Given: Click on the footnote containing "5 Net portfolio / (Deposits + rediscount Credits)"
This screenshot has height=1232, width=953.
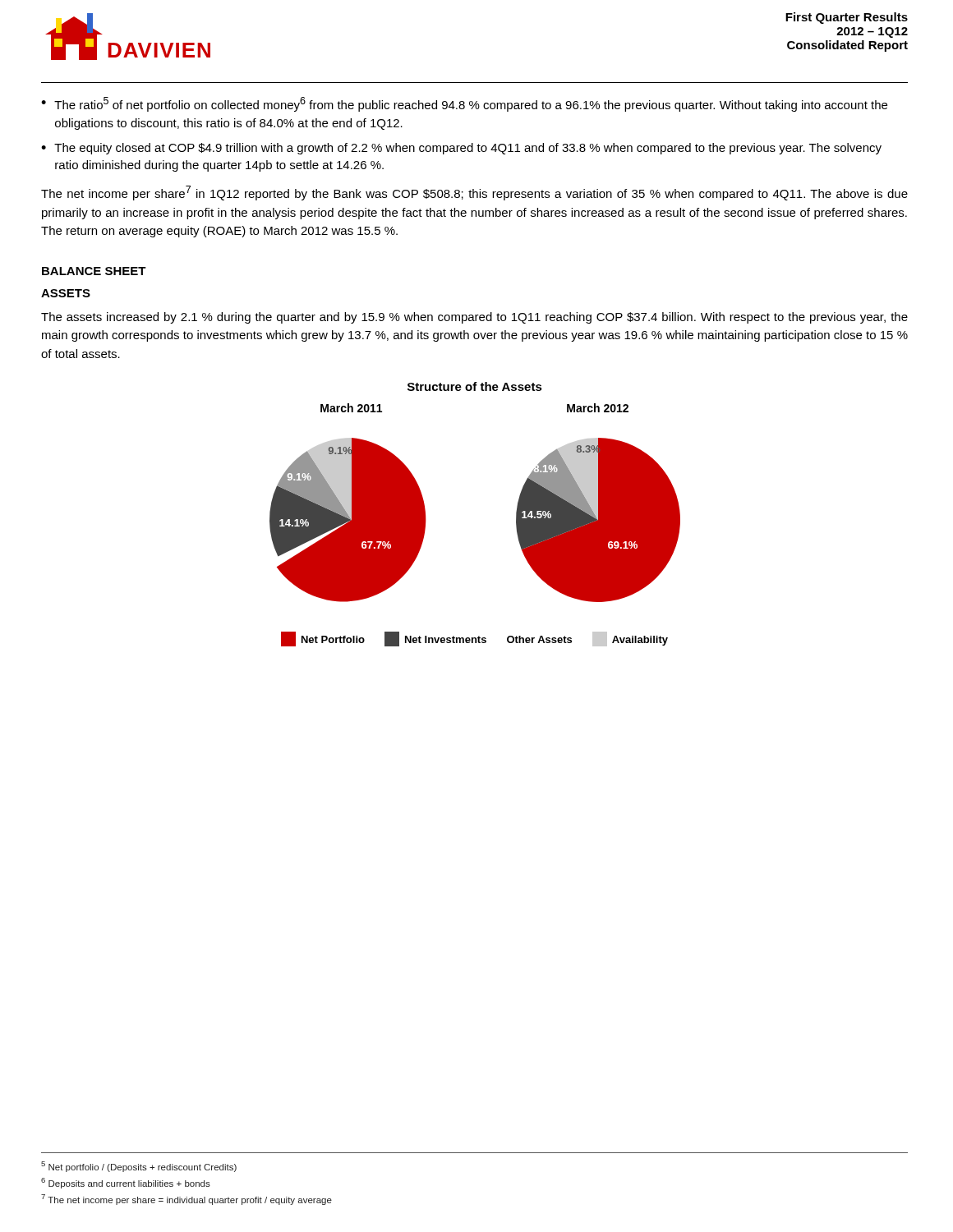Looking at the screenshot, I should coord(139,1167).
